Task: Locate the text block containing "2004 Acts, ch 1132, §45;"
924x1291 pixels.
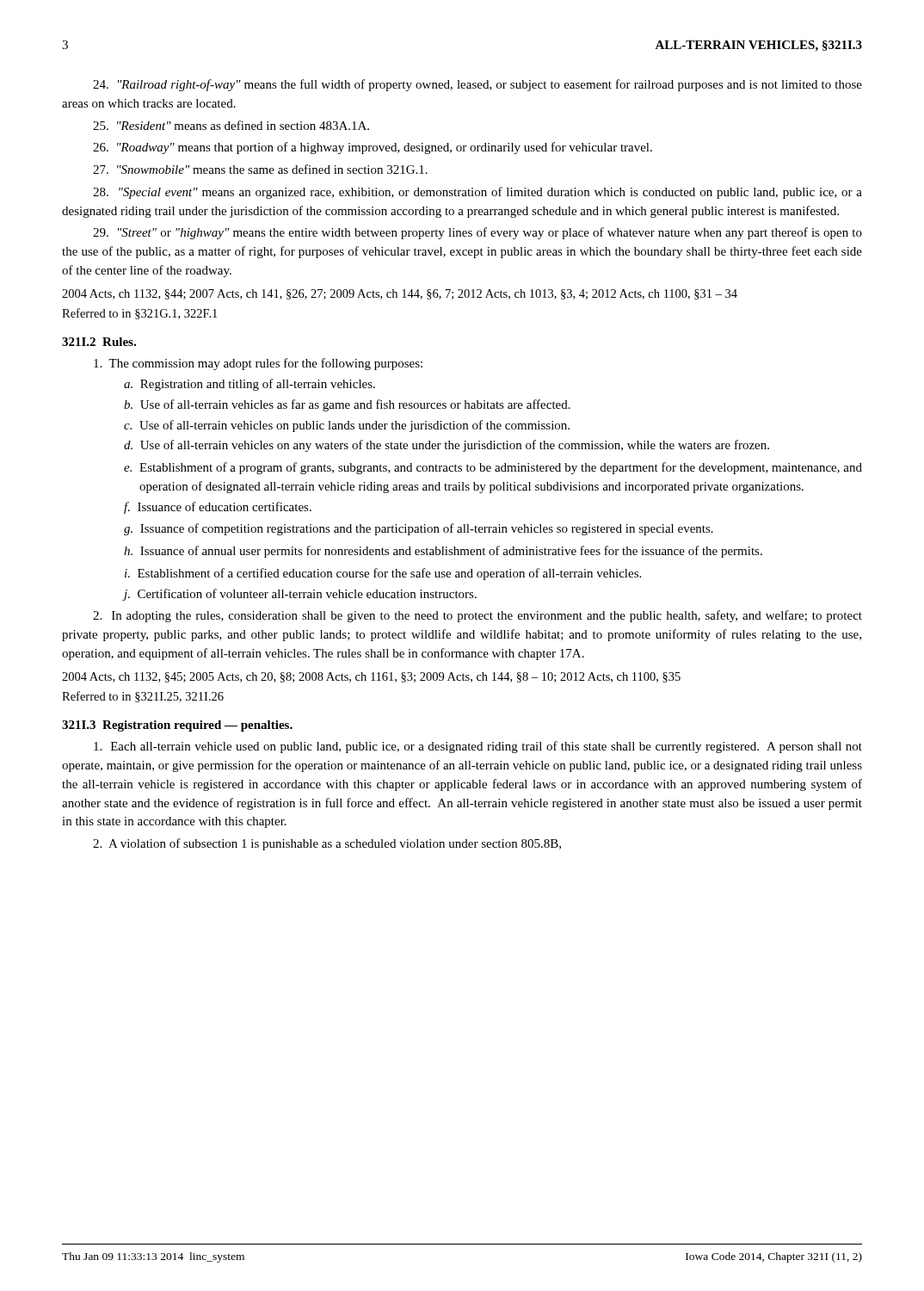Action: pos(371,676)
